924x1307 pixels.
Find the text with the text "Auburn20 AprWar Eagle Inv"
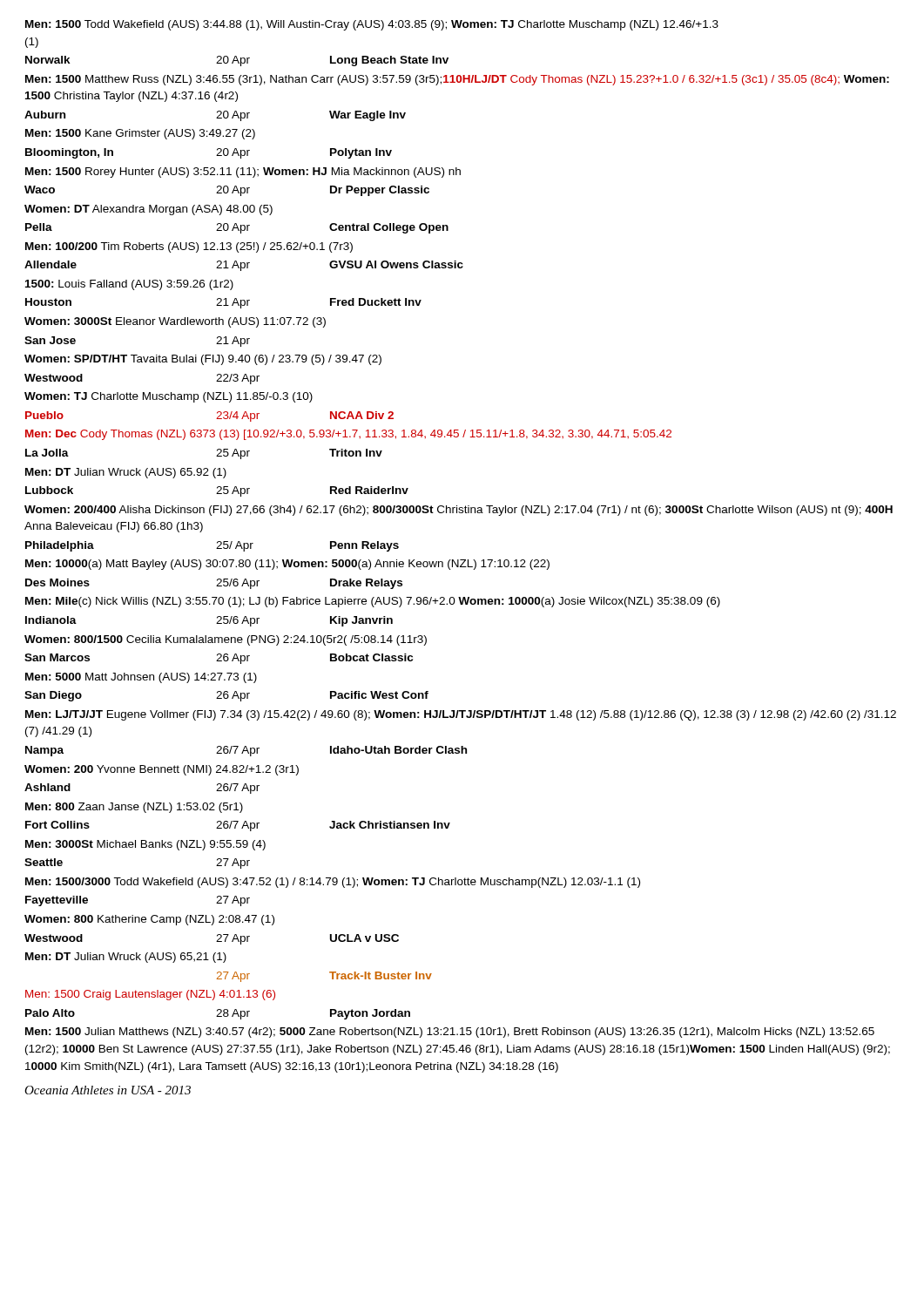(215, 115)
